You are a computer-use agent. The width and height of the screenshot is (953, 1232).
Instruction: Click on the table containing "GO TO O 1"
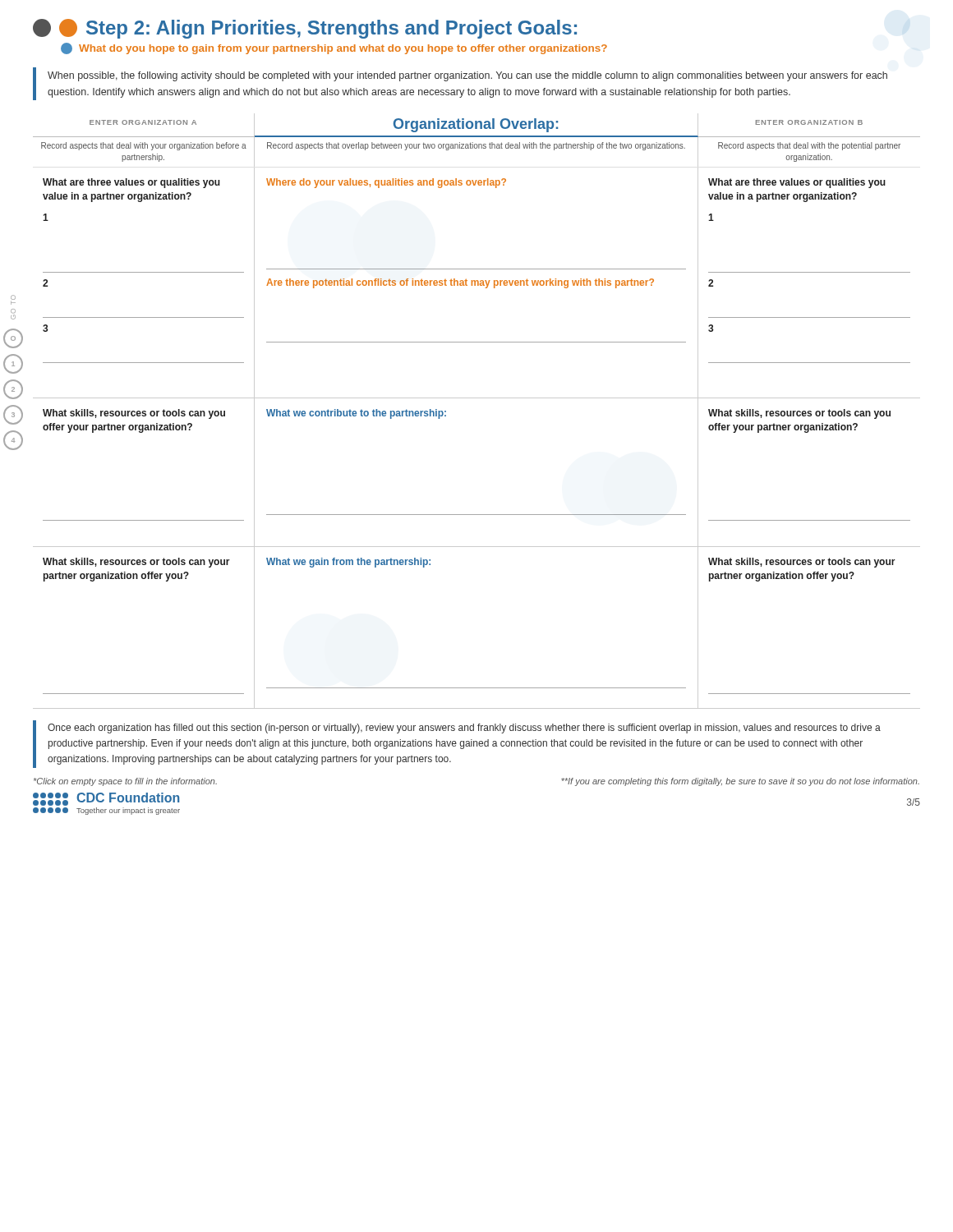pos(476,411)
